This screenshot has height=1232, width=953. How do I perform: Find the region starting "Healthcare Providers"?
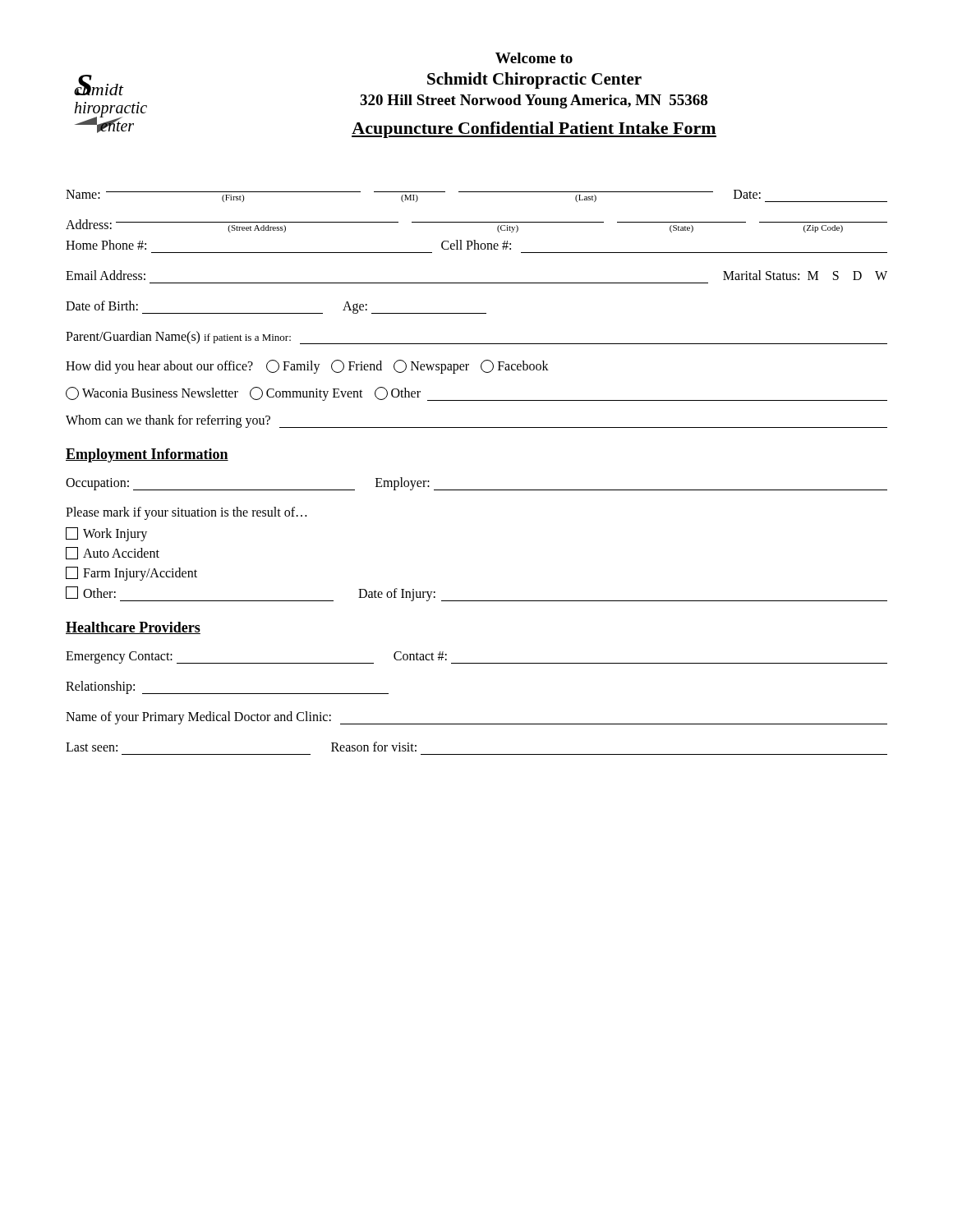point(133,628)
